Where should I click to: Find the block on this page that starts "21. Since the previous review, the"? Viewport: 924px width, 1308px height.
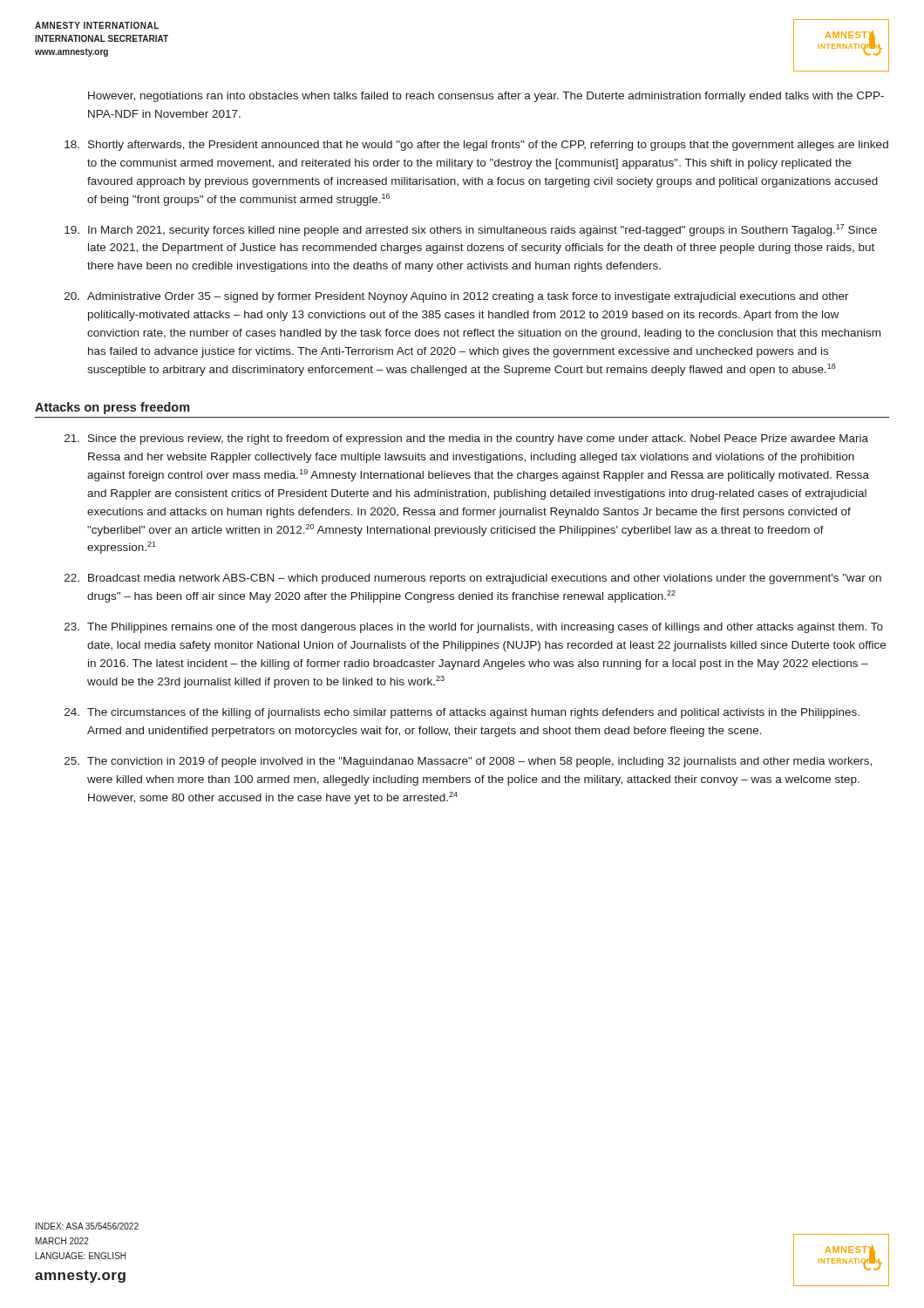pos(462,494)
